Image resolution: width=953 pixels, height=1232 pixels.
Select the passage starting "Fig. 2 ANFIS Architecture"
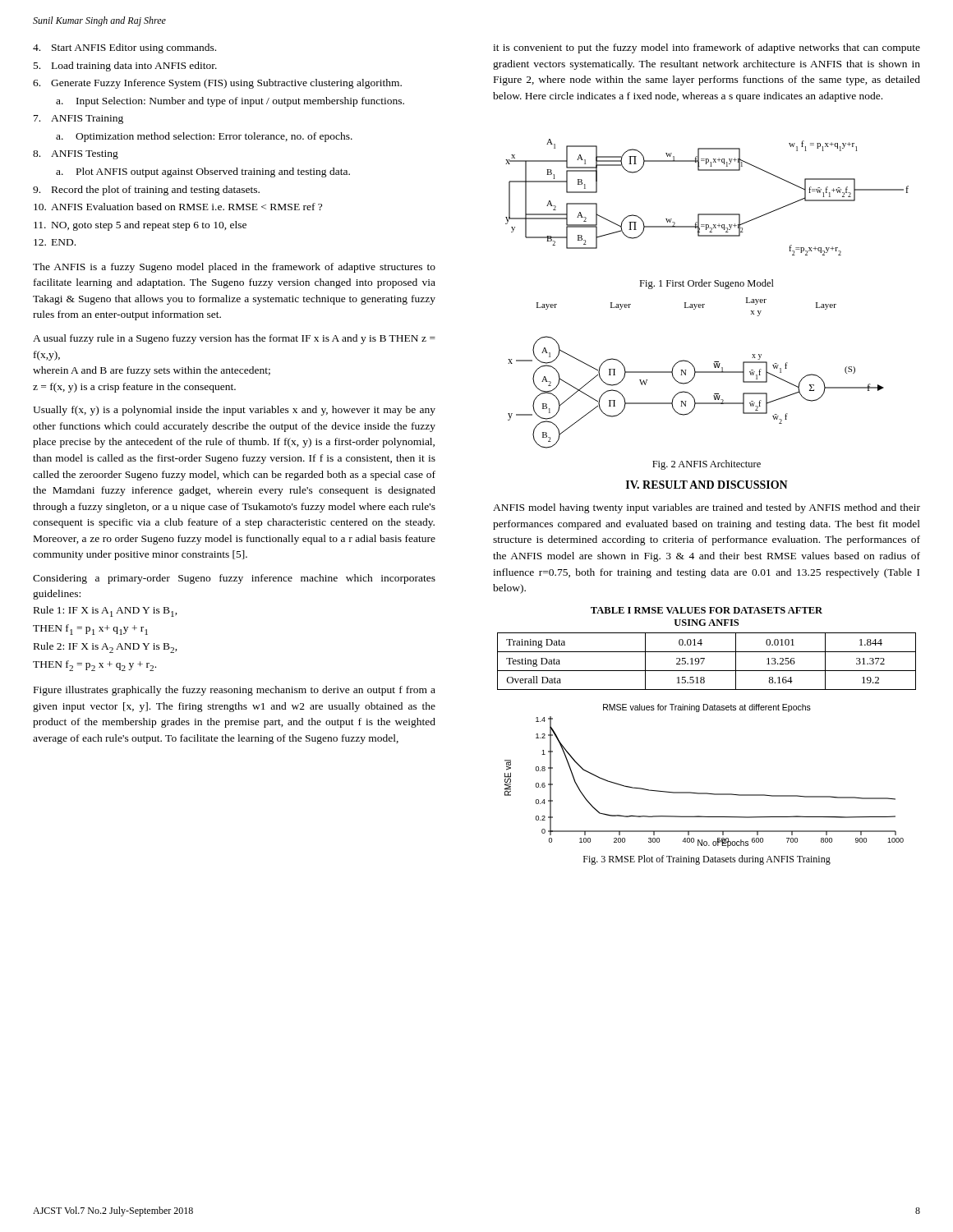click(x=707, y=464)
